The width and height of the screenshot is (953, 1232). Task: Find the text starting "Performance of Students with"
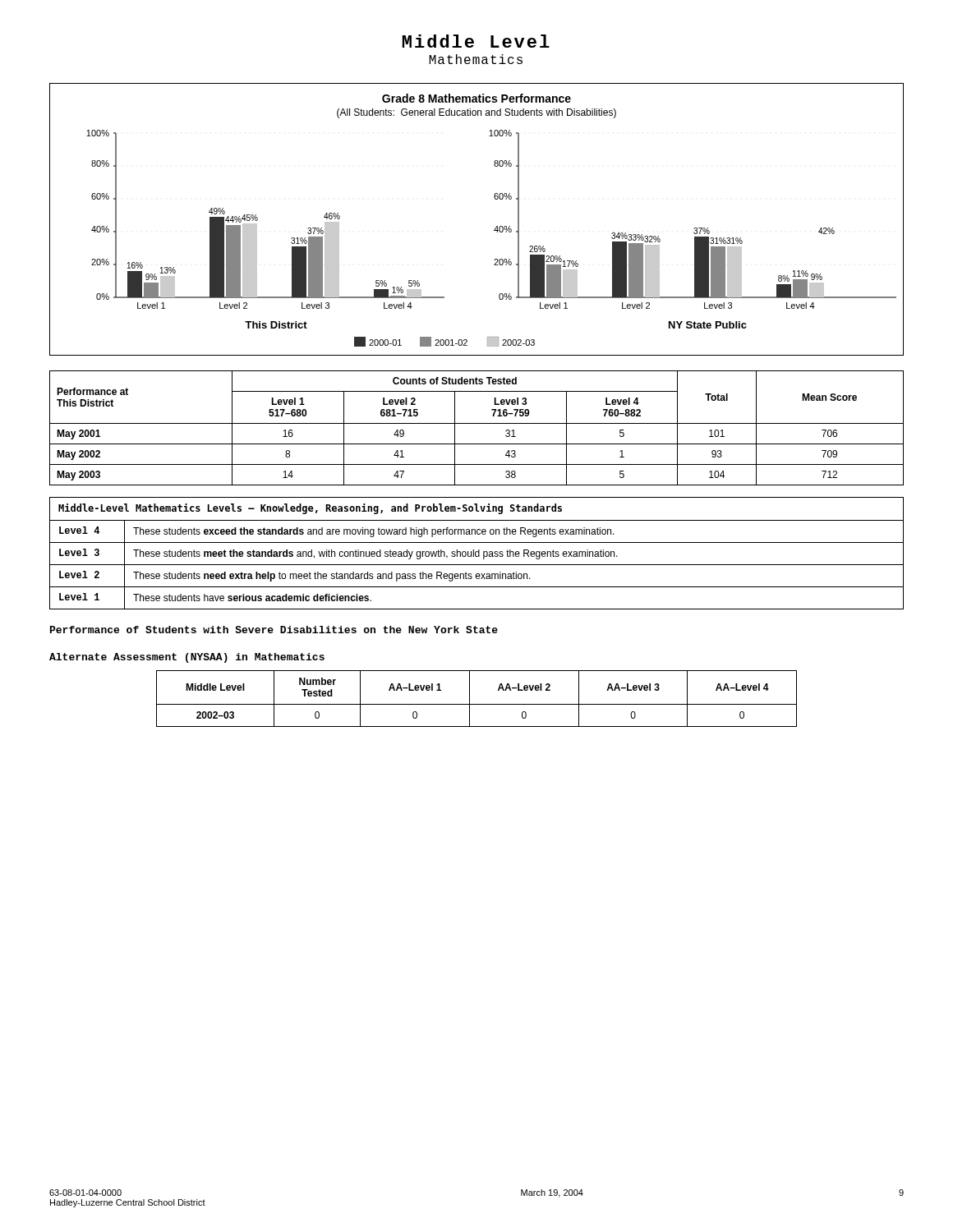(476, 644)
